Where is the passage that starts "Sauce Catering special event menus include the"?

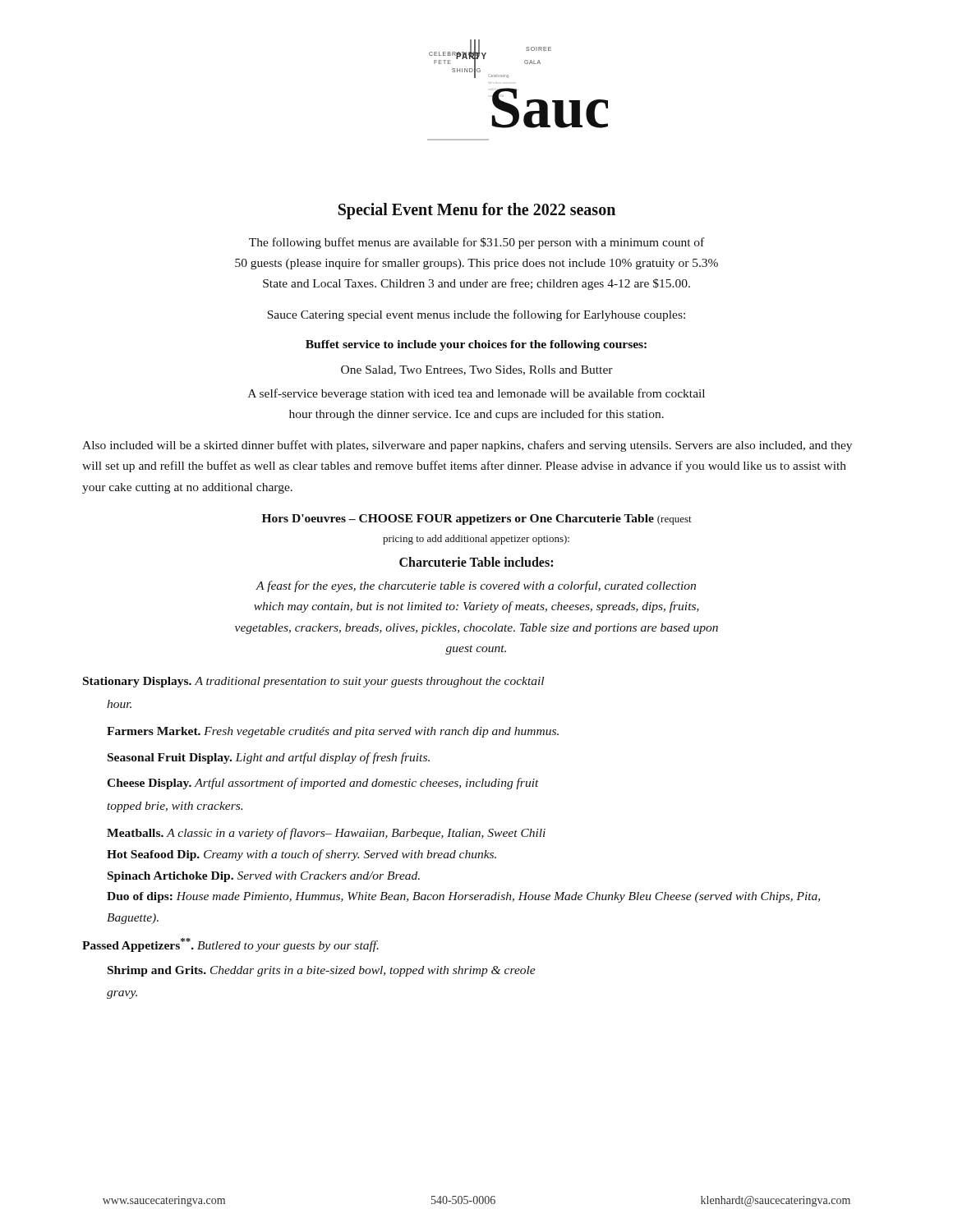tap(476, 314)
